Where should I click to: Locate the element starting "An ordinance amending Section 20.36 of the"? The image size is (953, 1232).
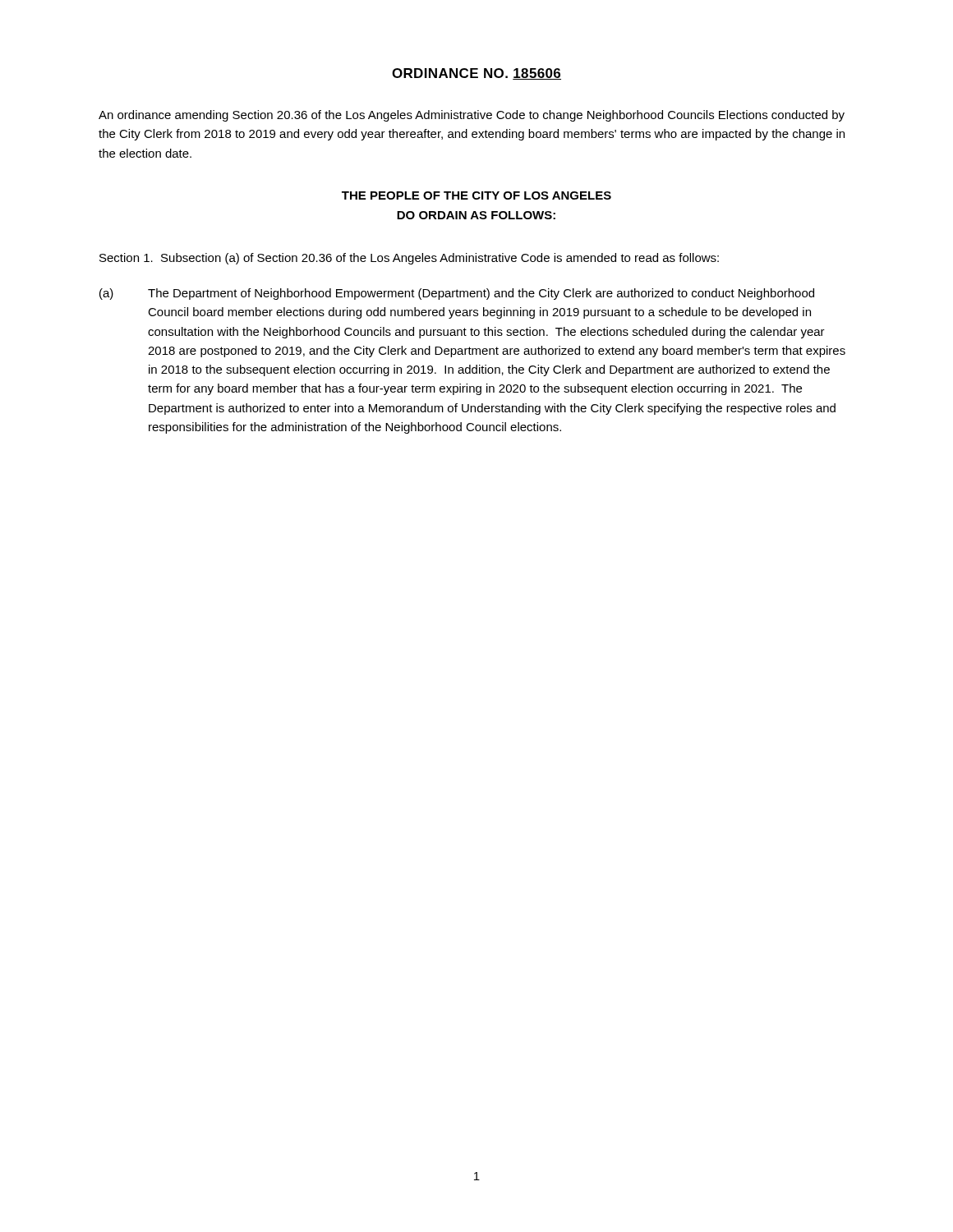click(x=472, y=134)
